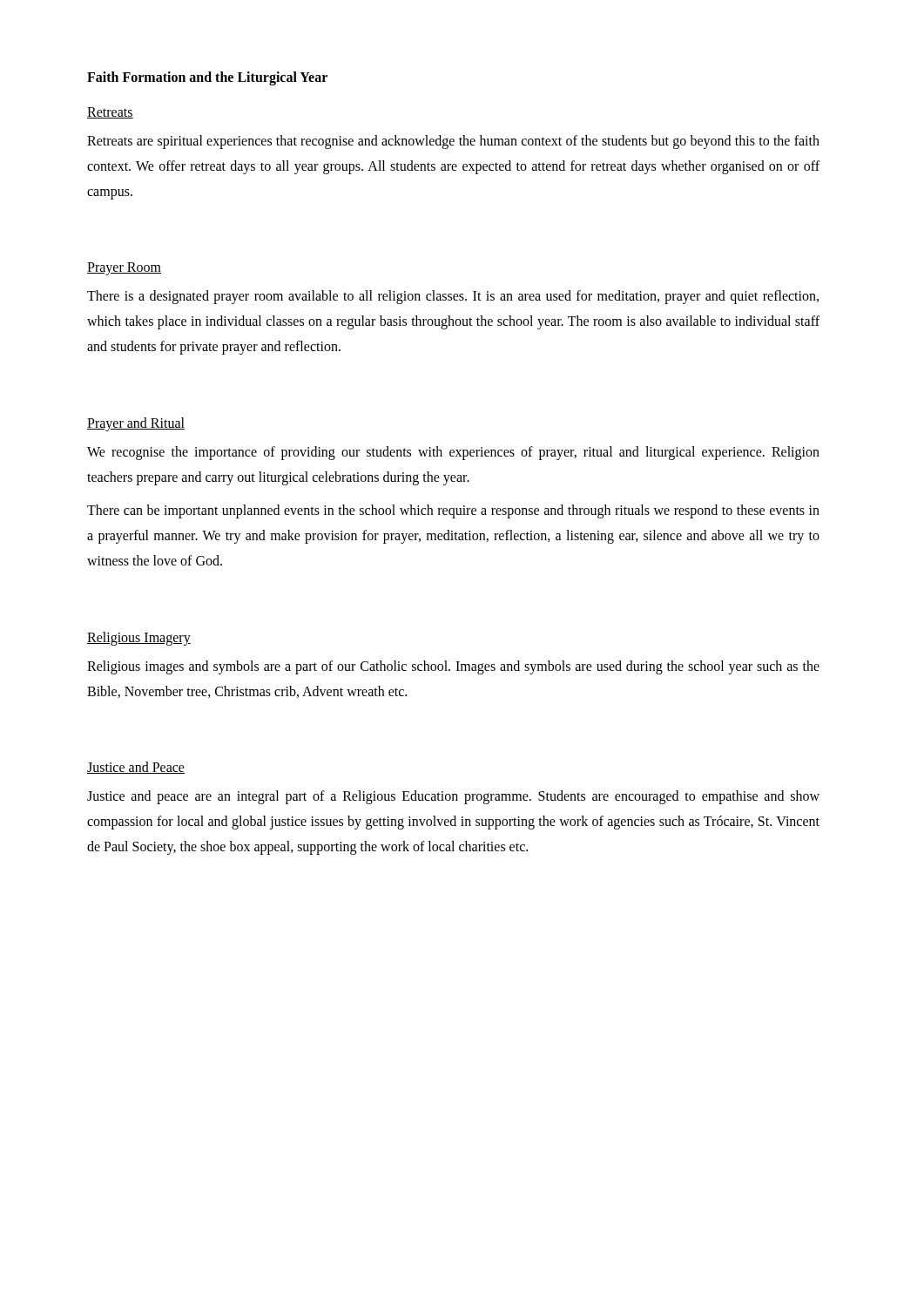
Task: Find the block on this page that starts "Justice and peace are an integral part of"
Action: [453, 821]
